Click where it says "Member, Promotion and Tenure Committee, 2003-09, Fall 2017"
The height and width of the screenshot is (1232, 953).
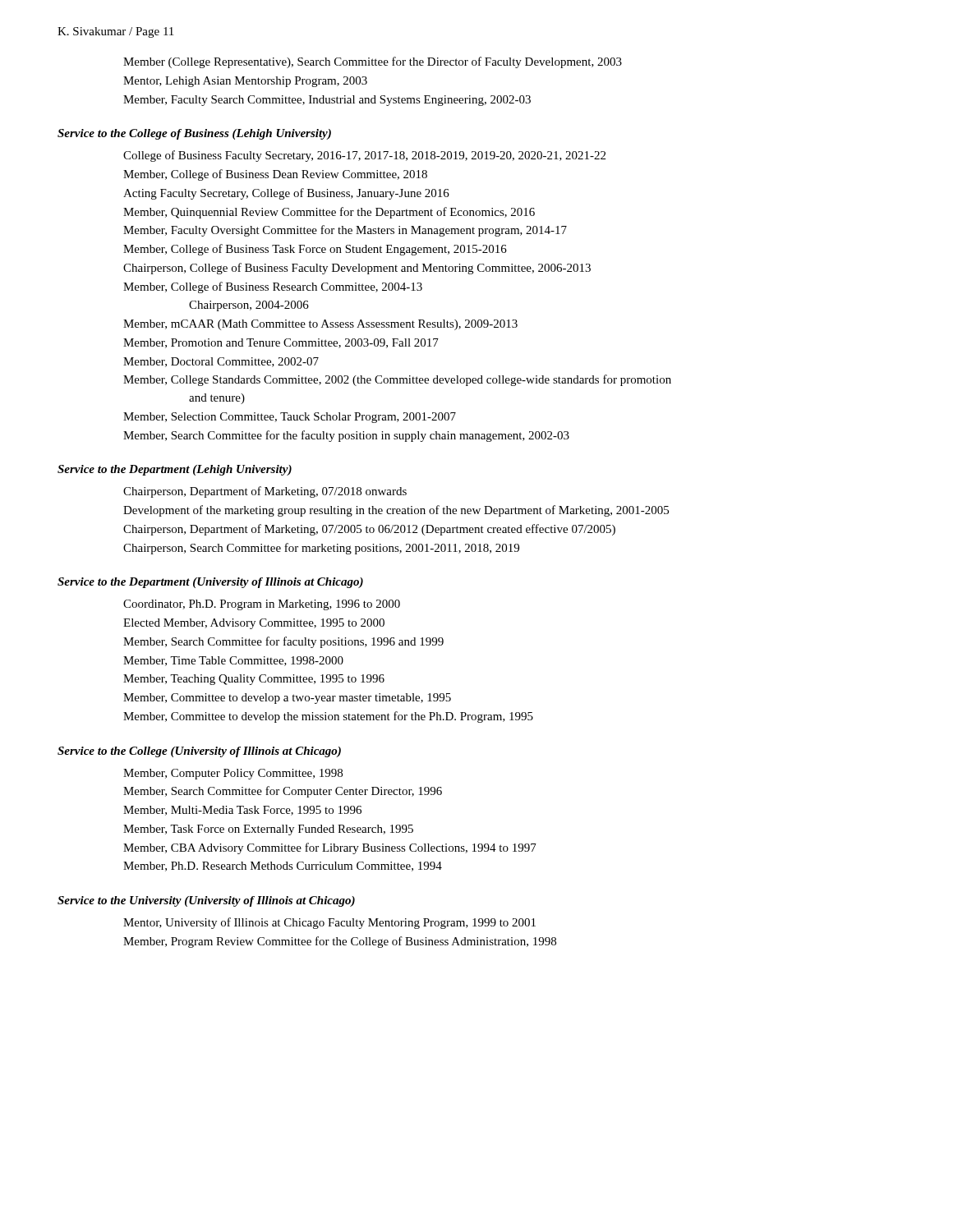click(x=281, y=342)
